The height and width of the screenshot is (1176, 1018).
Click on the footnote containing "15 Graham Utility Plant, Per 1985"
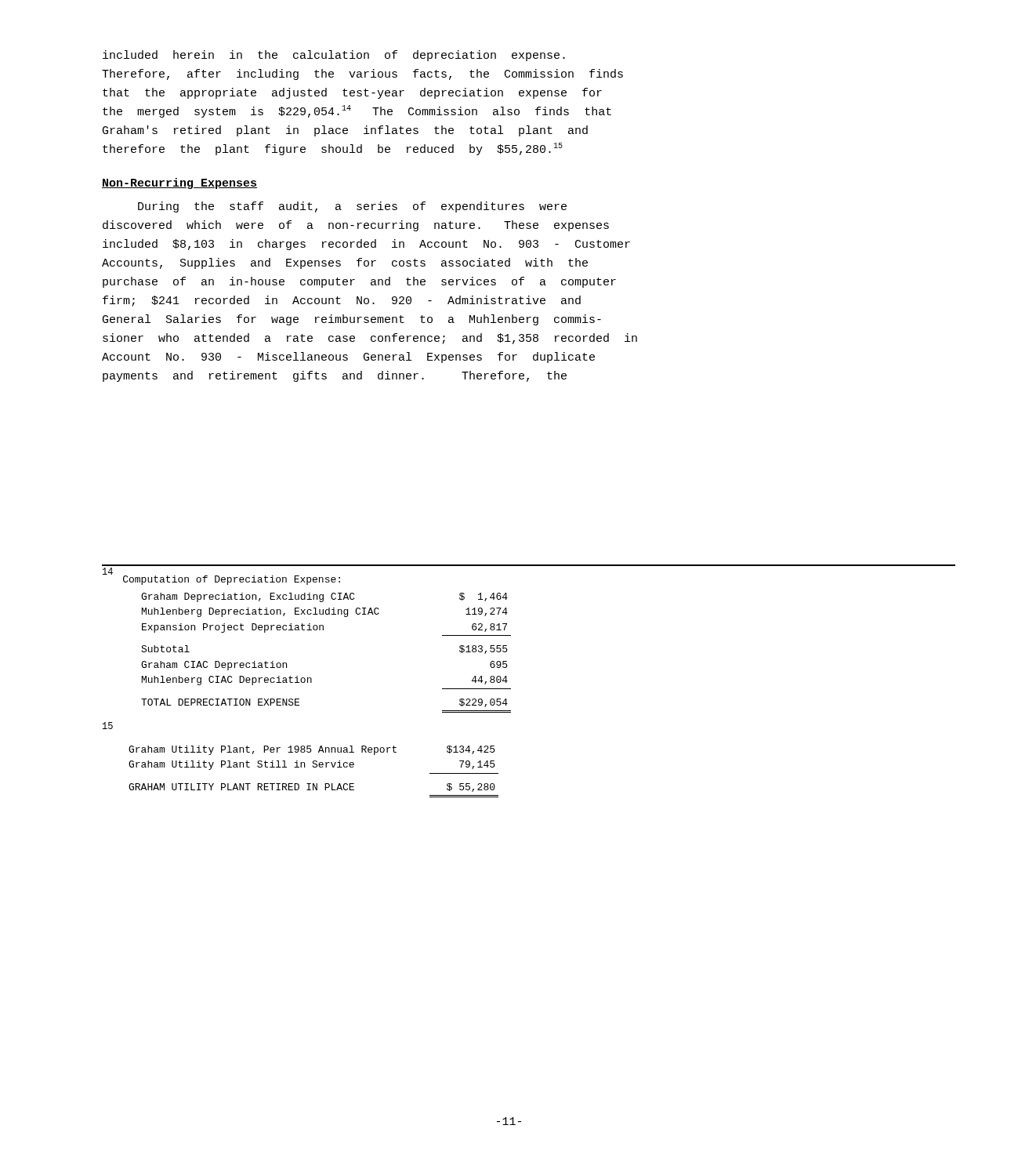(x=300, y=762)
